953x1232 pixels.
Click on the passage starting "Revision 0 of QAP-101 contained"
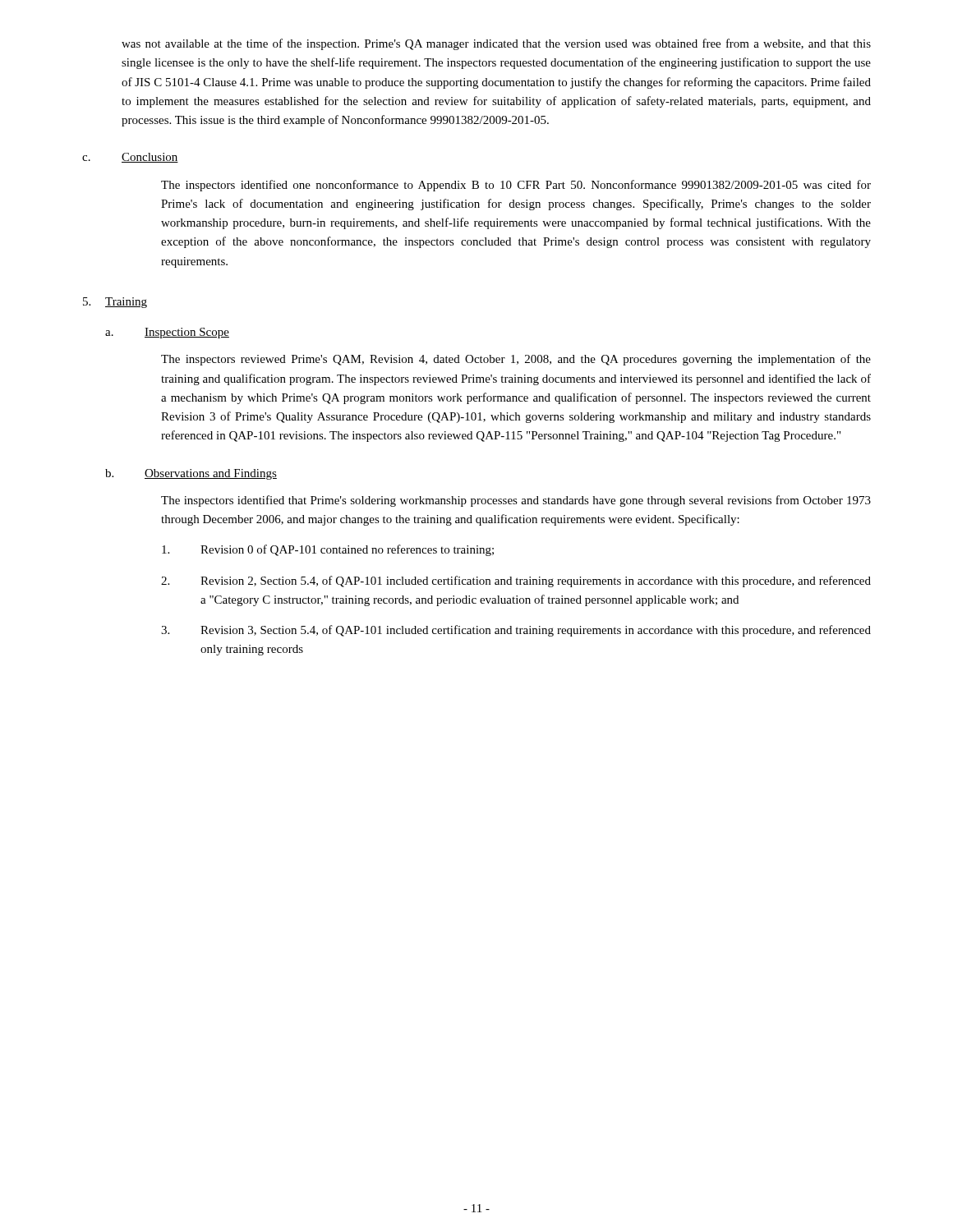(328, 550)
